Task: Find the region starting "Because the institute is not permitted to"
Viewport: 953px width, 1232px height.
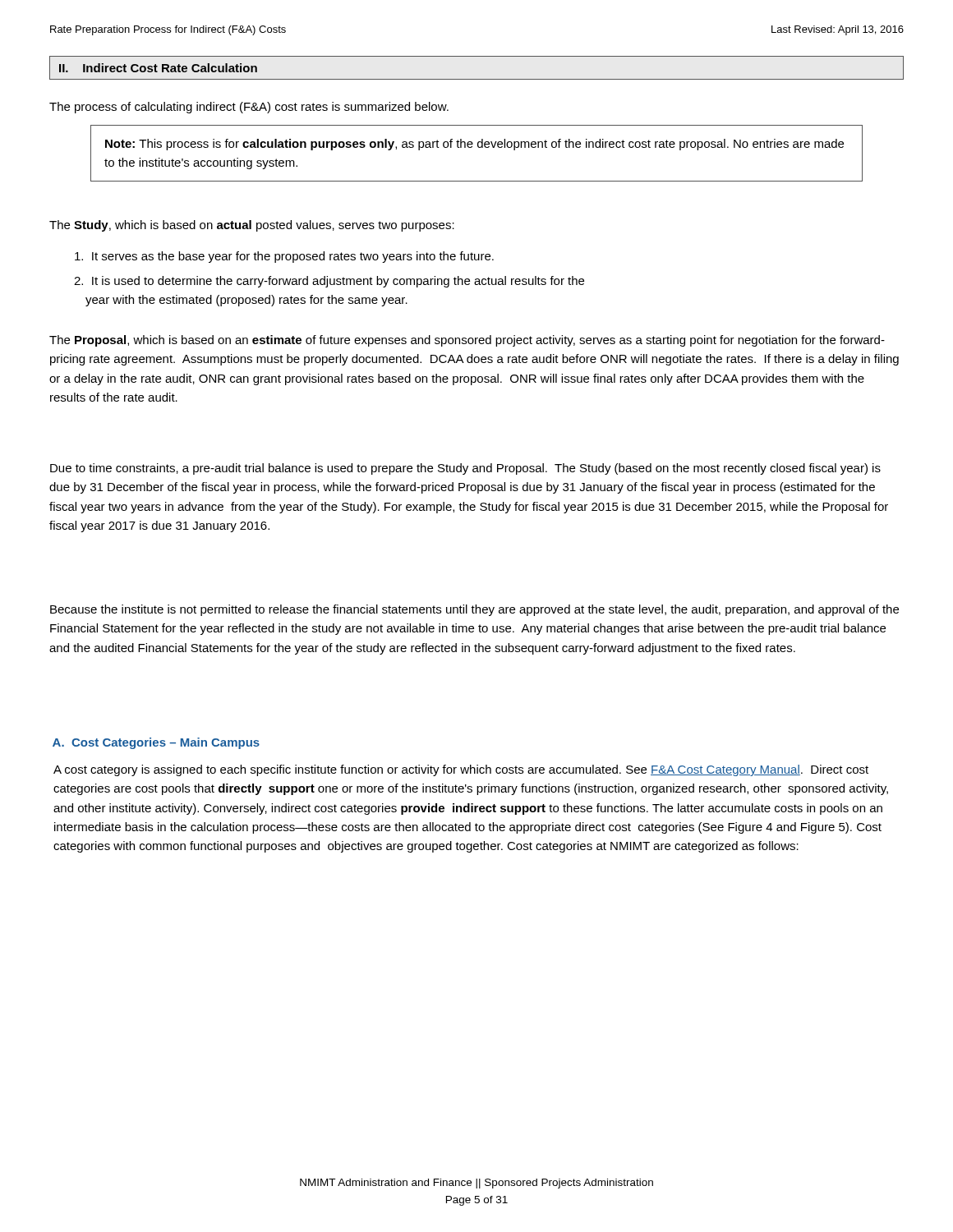Action: click(x=474, y=628)
